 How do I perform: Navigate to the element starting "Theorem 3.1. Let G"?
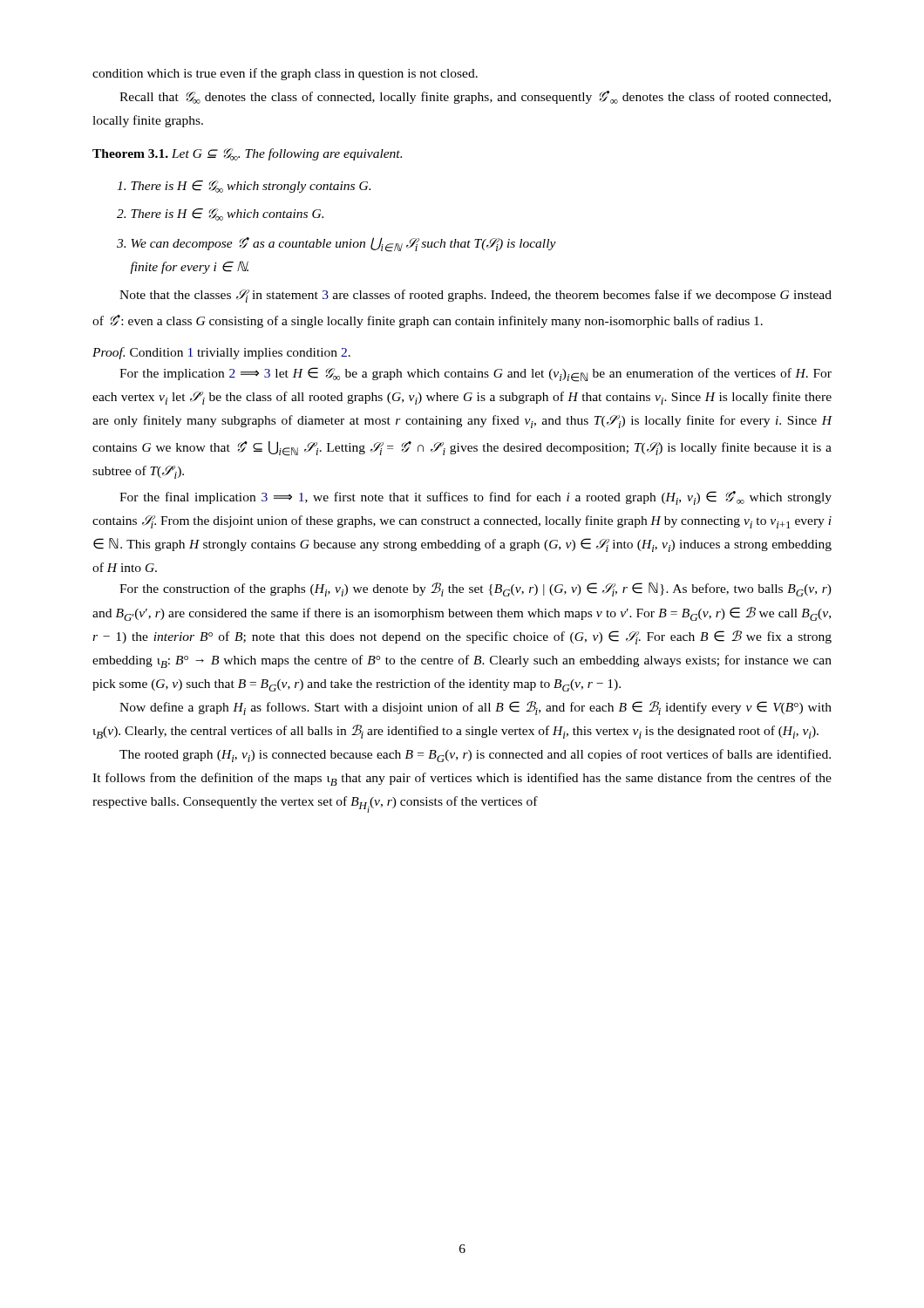(x=248, y=155)
